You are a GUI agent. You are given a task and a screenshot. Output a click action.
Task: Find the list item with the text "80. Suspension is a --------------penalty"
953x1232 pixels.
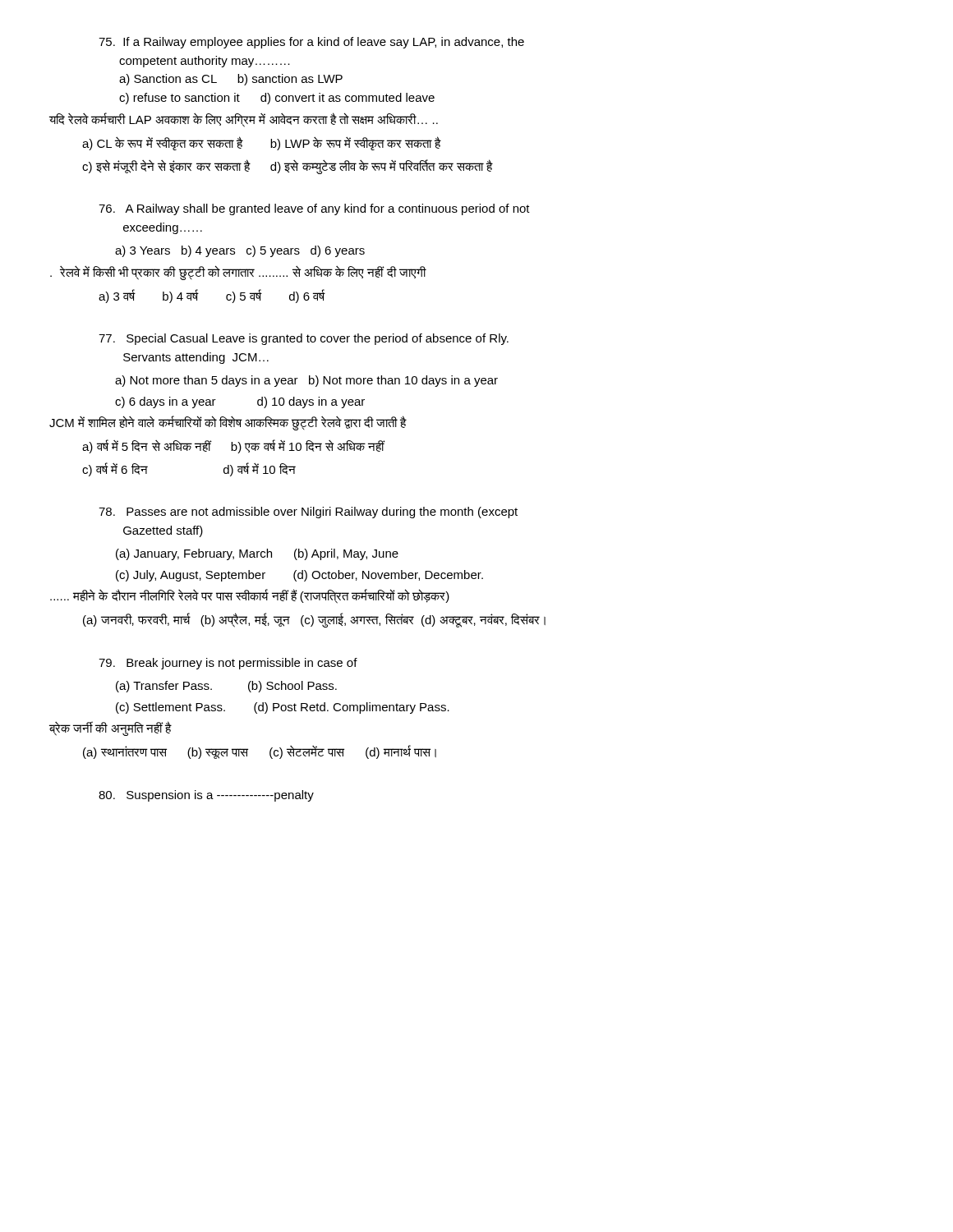click(206, 796)
